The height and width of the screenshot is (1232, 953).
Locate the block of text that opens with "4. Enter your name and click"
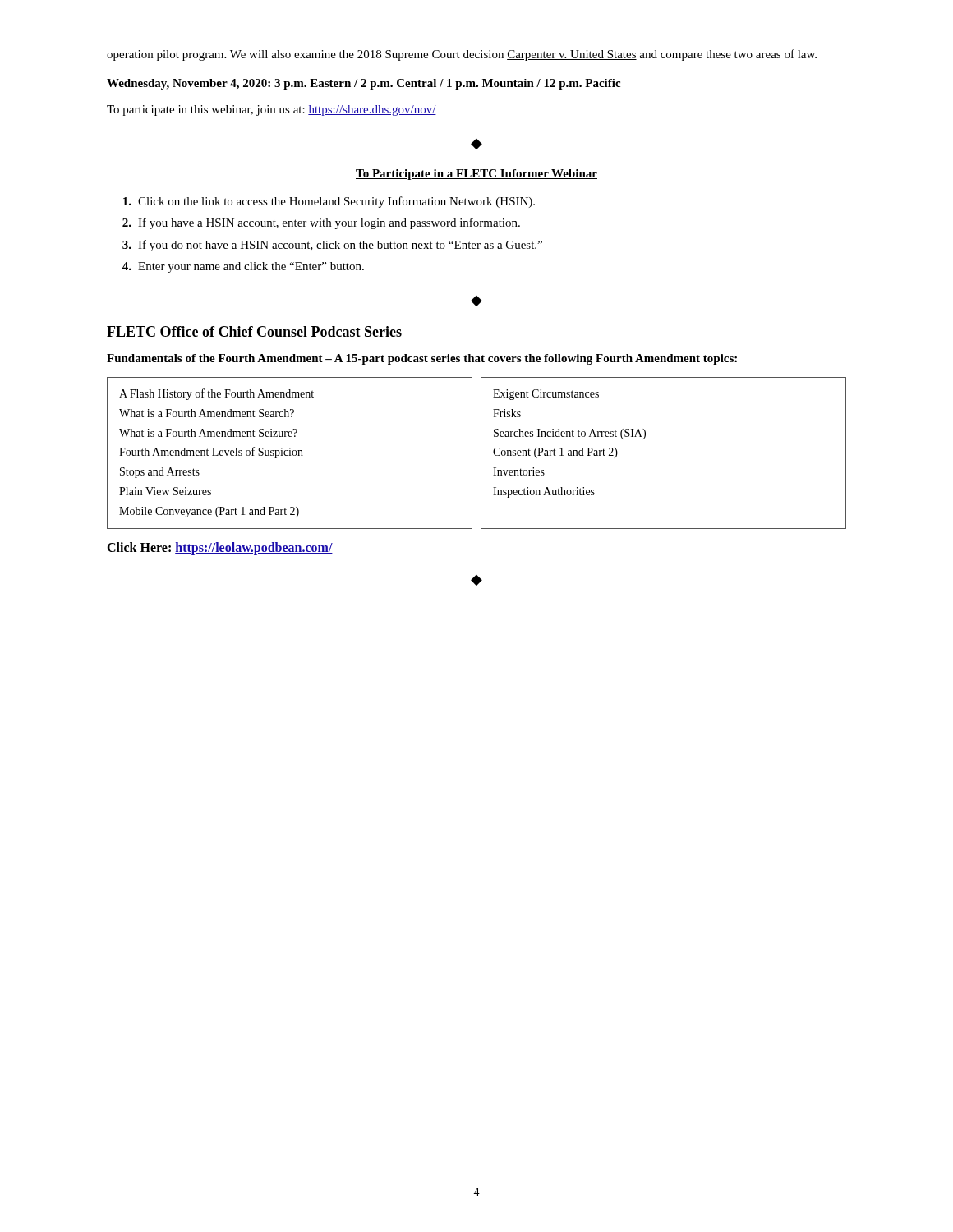point(236,266)
